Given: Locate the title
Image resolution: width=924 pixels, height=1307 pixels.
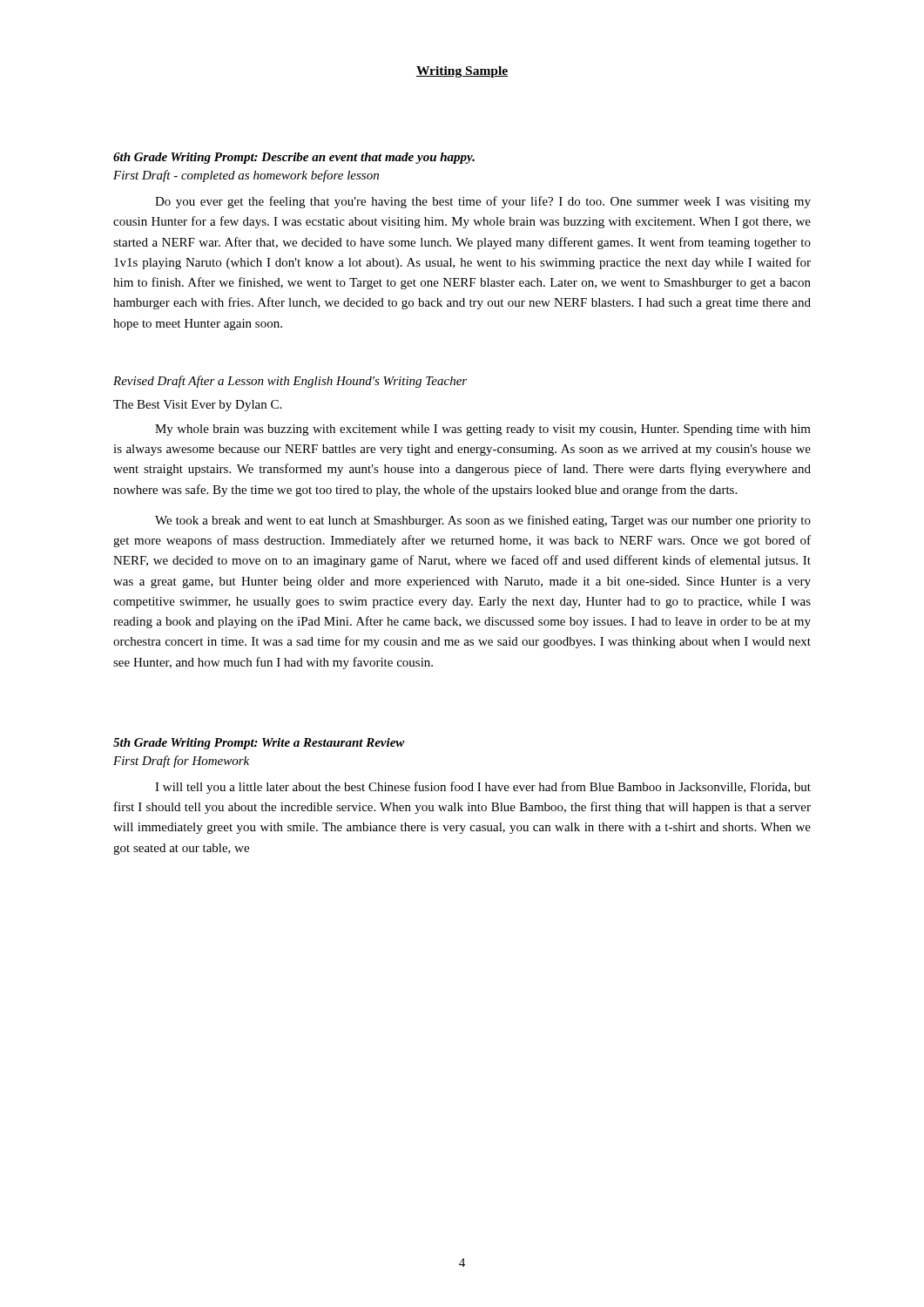Looking at the screenshot, I should (x=462, y=70).
